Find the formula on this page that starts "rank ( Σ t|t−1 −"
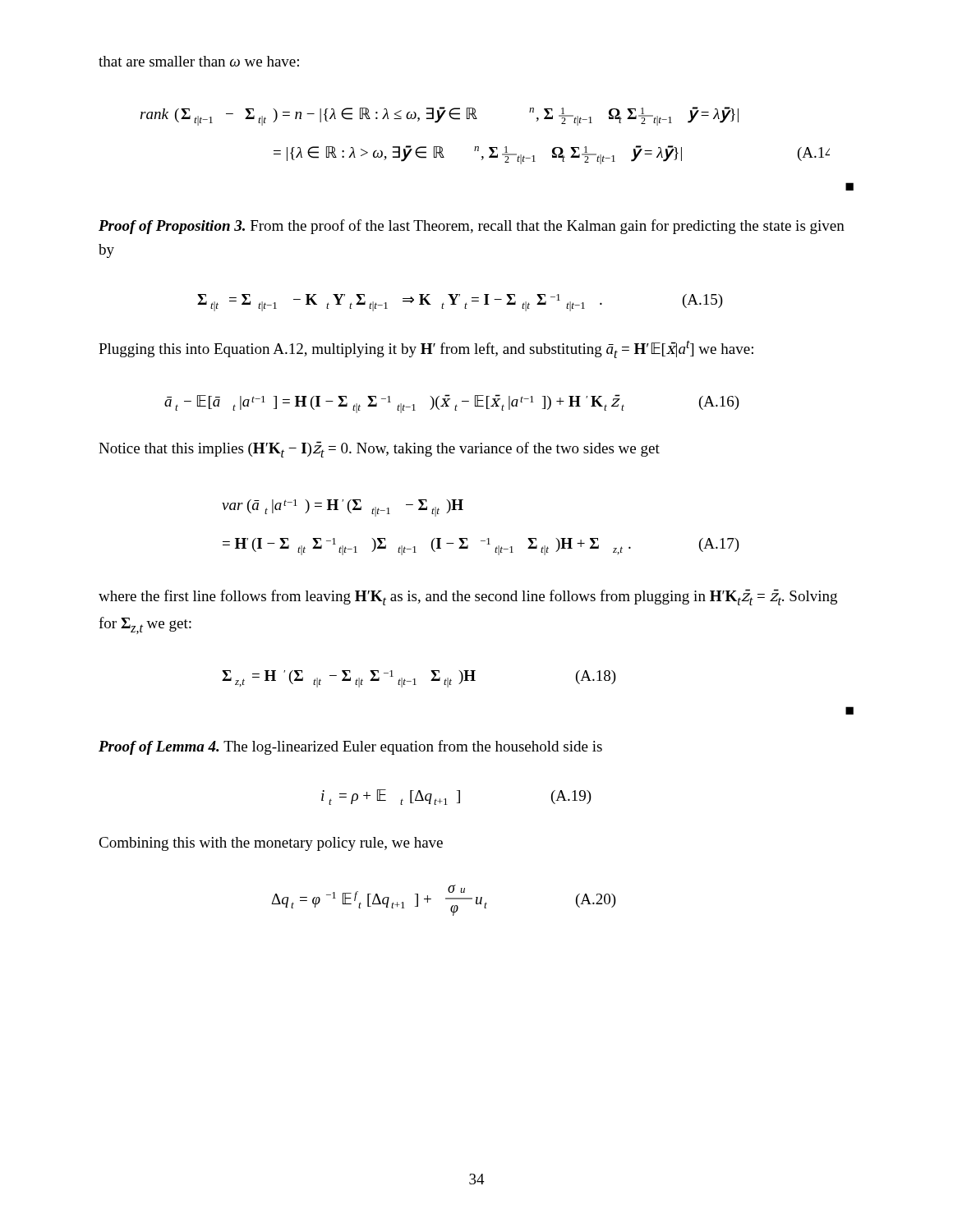Viewport: 953px width, 1232px height. point(476,143)
